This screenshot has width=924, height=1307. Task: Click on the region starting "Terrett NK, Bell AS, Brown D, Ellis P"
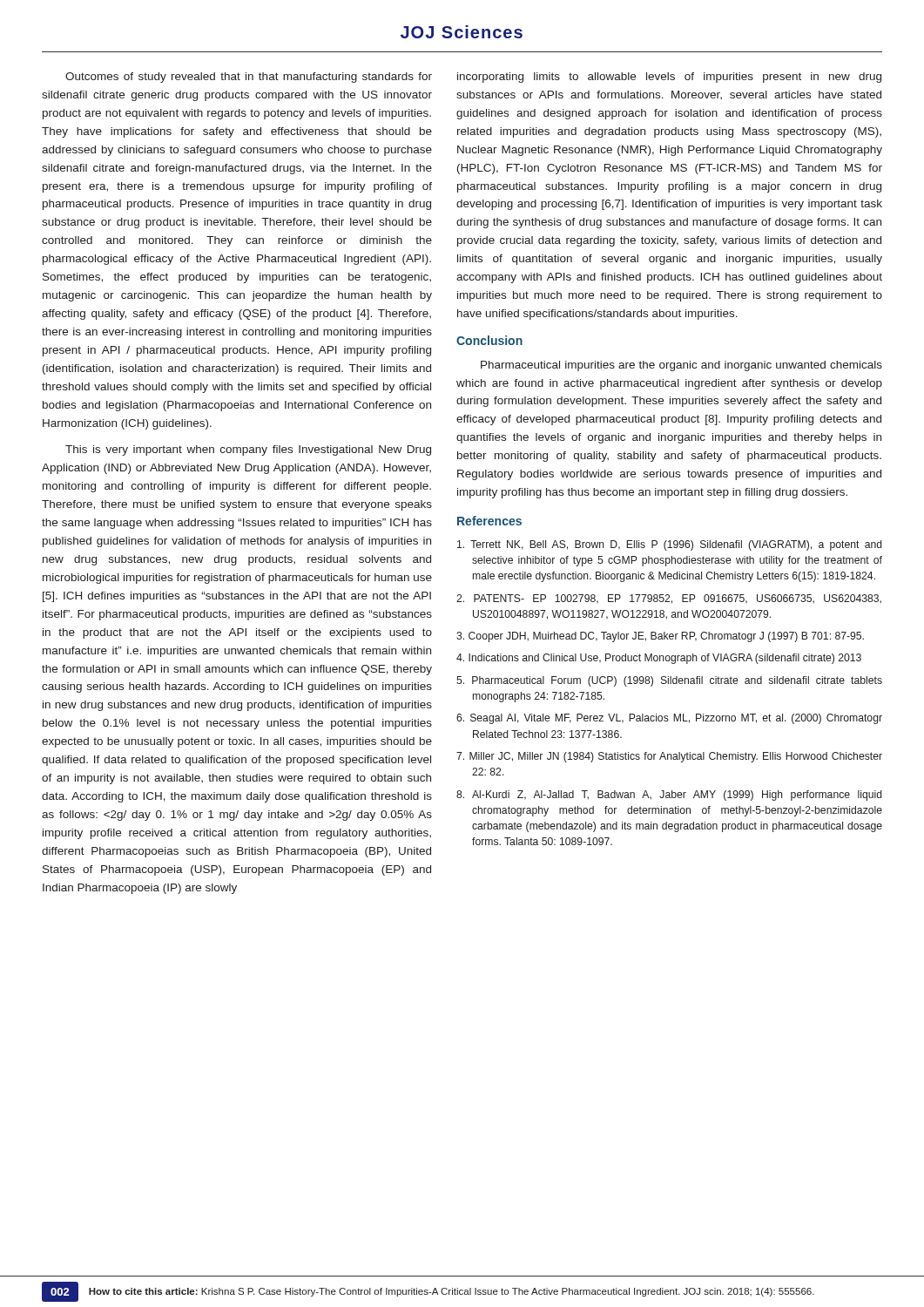coord(669,560)
